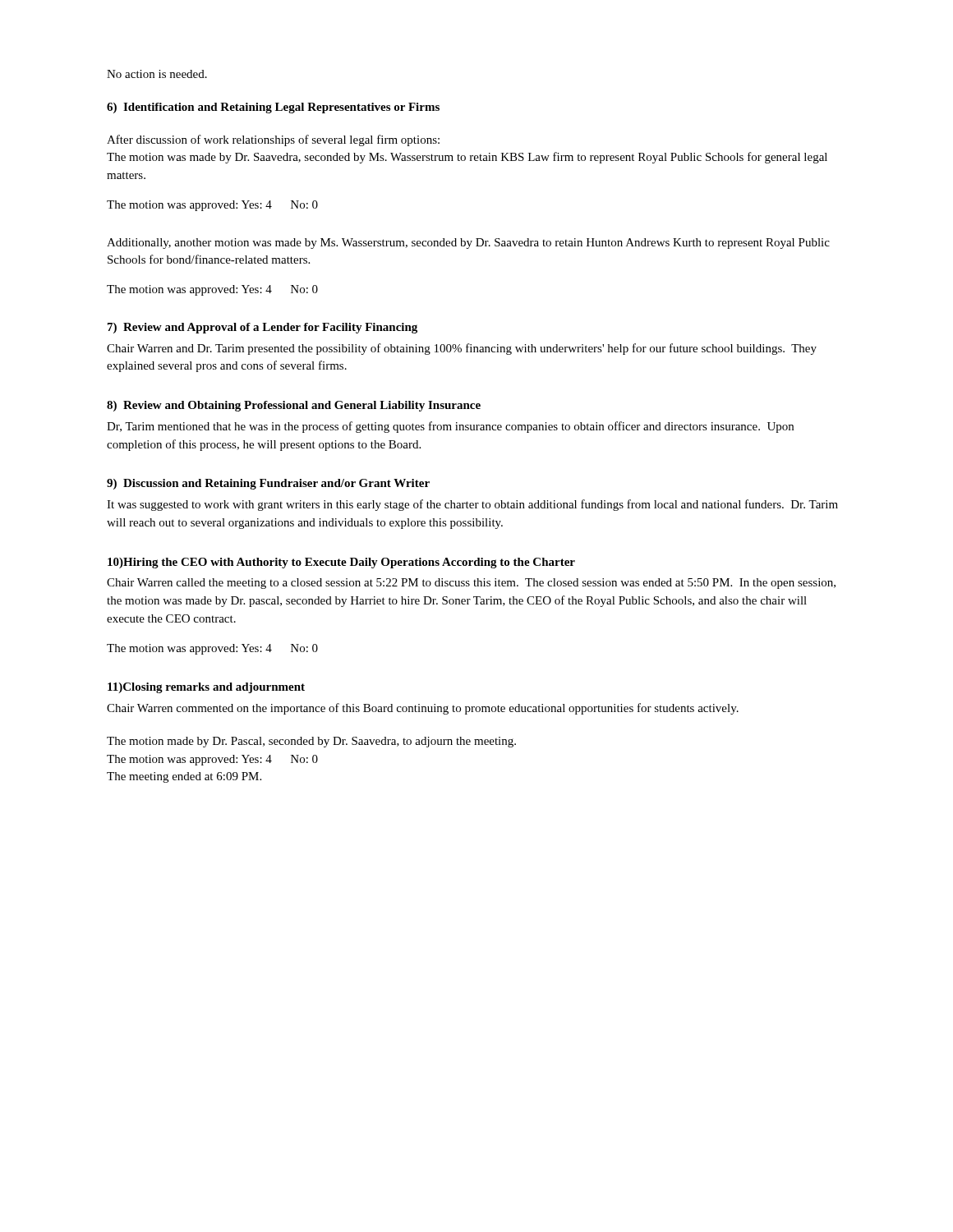This screenshot has width=953, height=1232.
Task: Where is the section header that starts "11)Closing remarks and"?
Action: [206, 687]
